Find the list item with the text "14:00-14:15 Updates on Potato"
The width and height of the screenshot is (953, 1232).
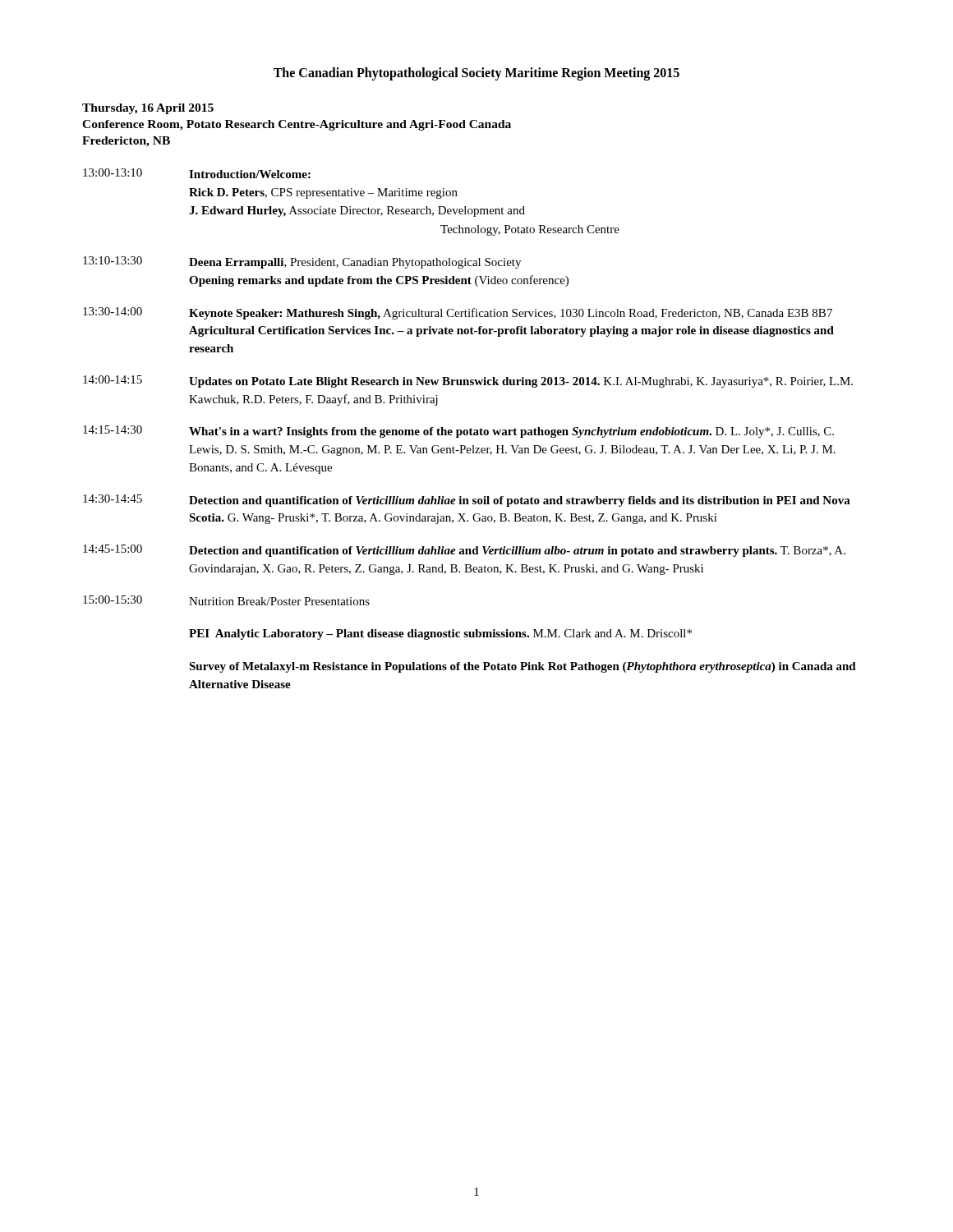coord(476,391)
